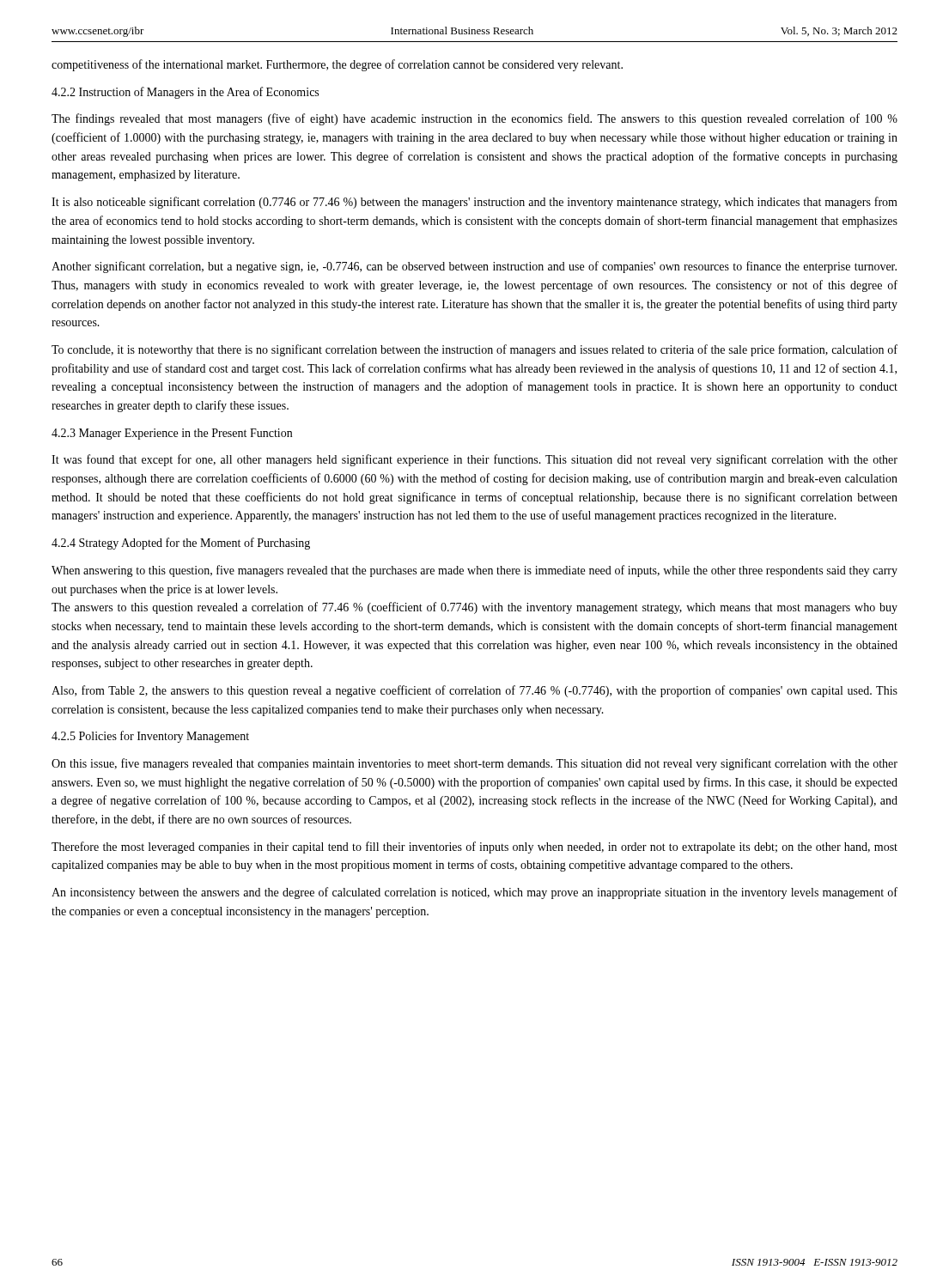This screenshot has height=1288, width=949.
Task: Select the text starting "To conclude, it is noteworthy that"
Action: [x=474, y=378]
